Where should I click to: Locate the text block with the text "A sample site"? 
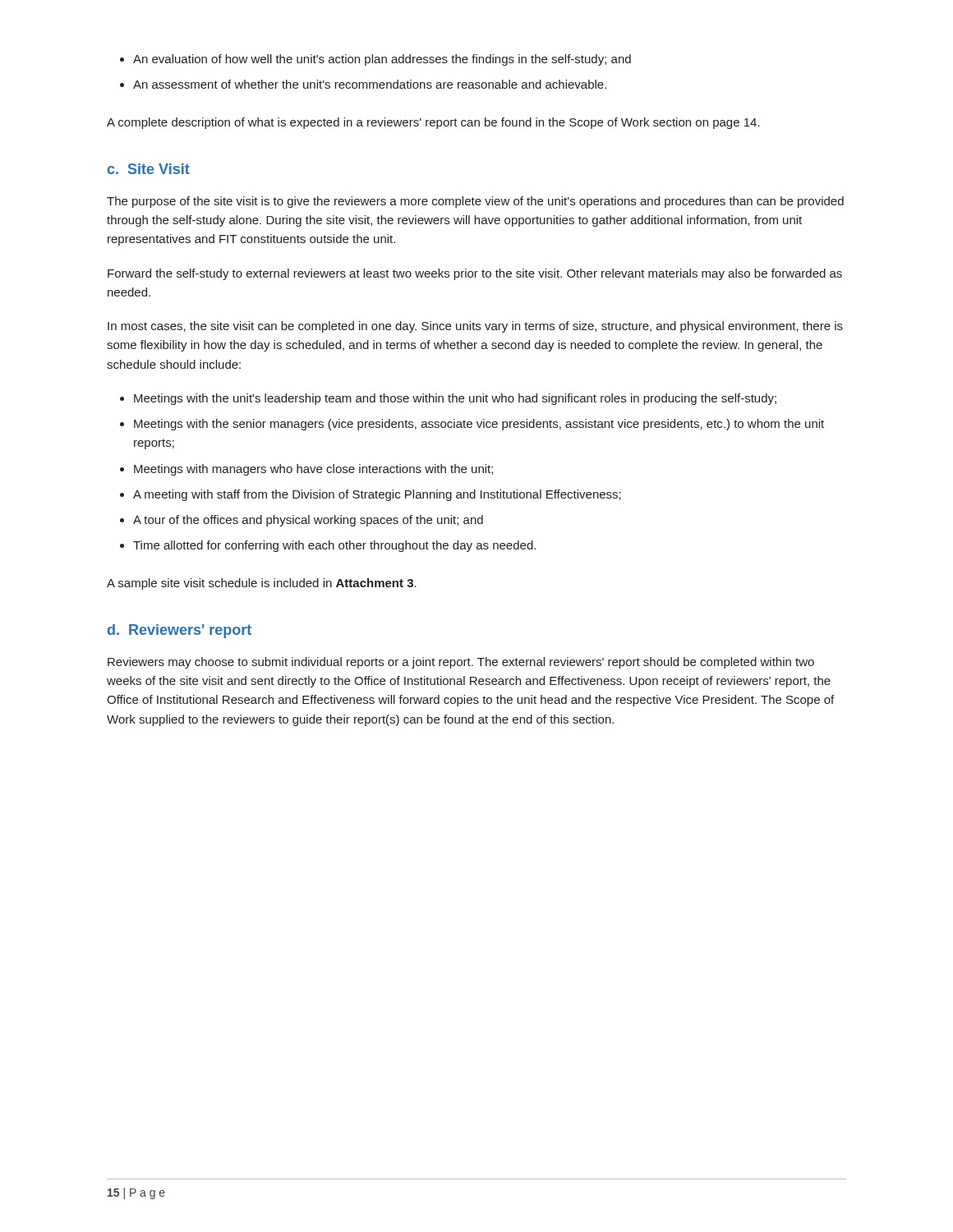(262, 582)
